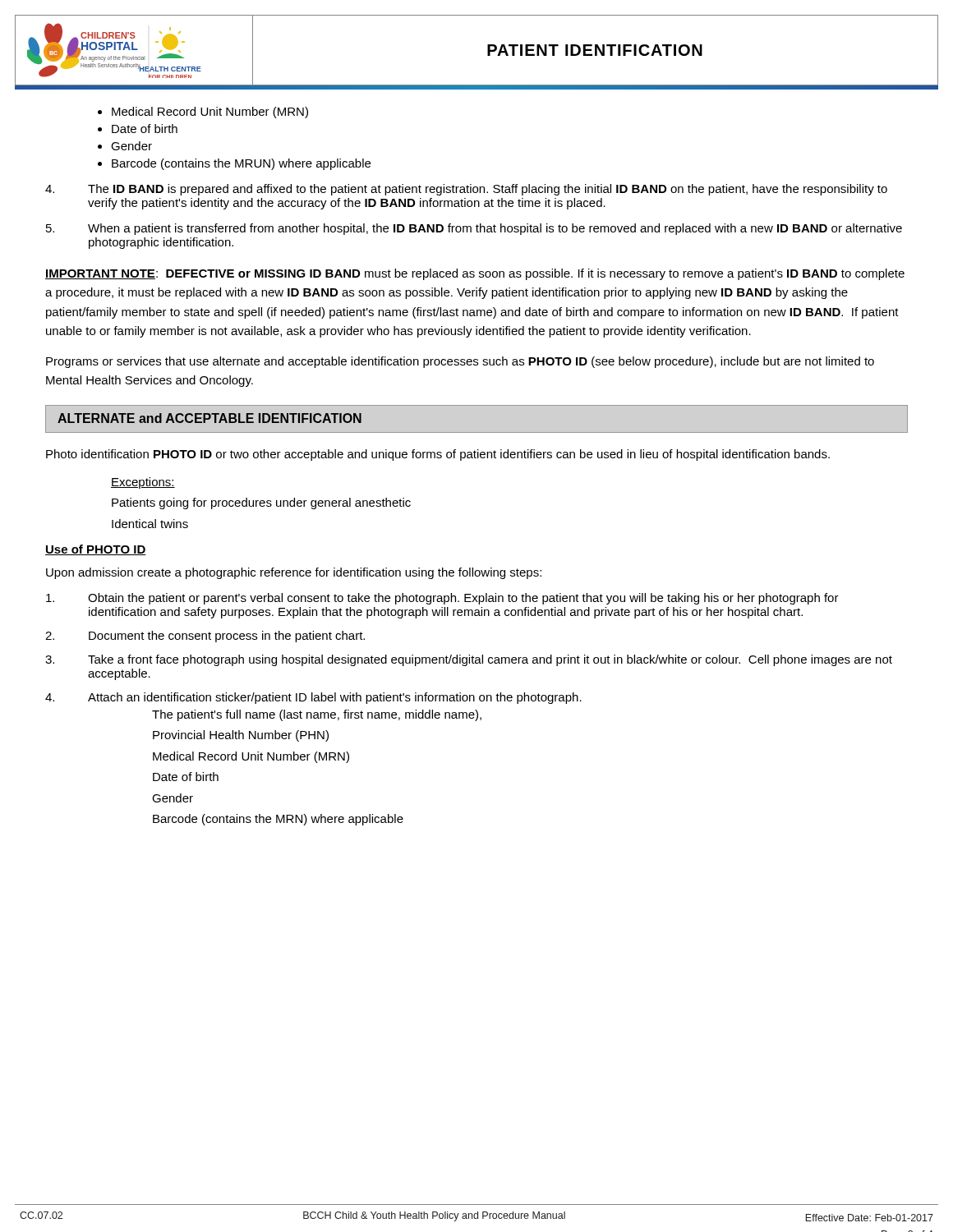Find the text block starting "Upon admission create a photographic reference for"
Image resolution: width=953 pixels, height=1232 pixels.
click(294, 572)
